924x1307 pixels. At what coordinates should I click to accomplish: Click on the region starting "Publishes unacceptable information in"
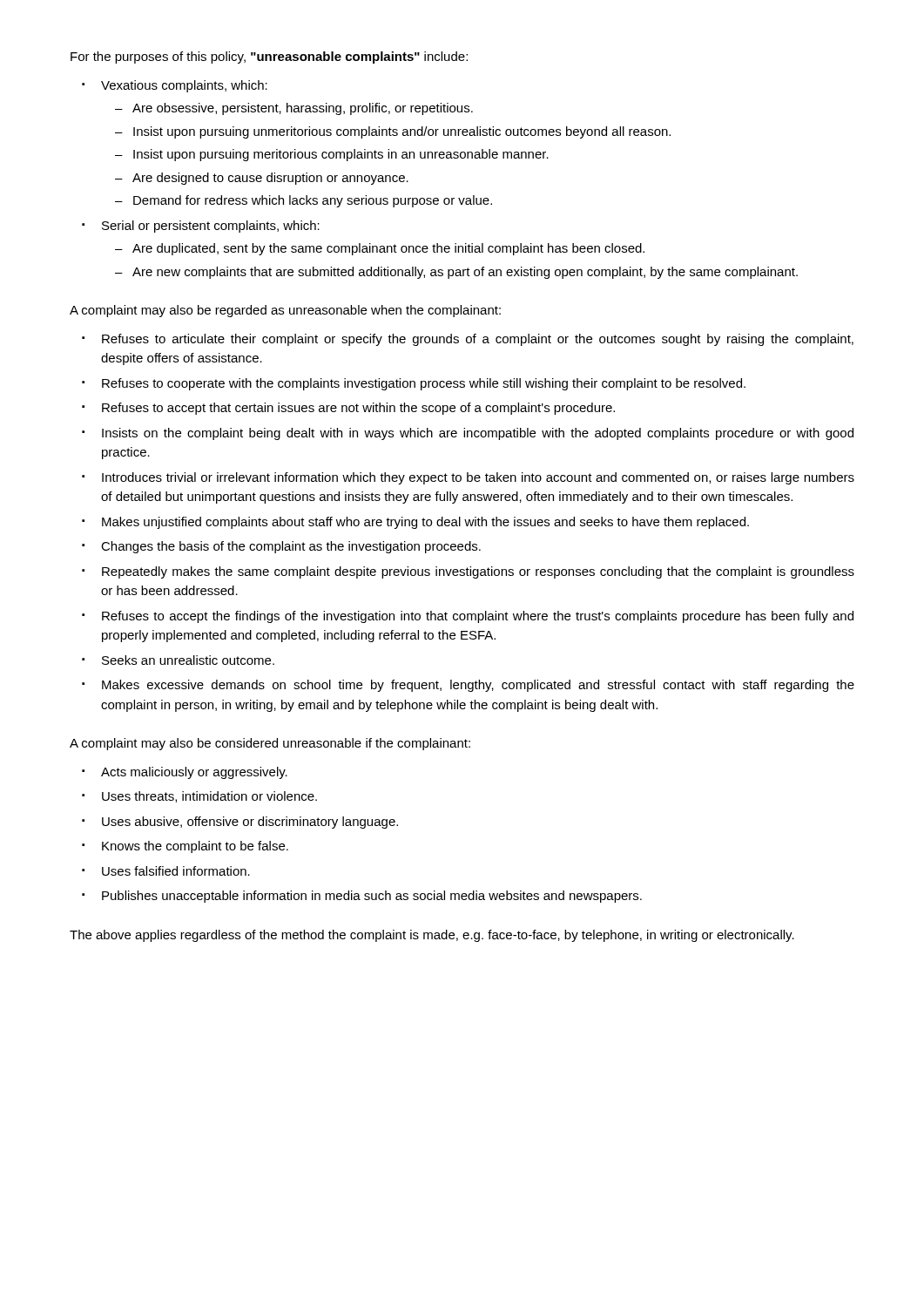point(372,895)
